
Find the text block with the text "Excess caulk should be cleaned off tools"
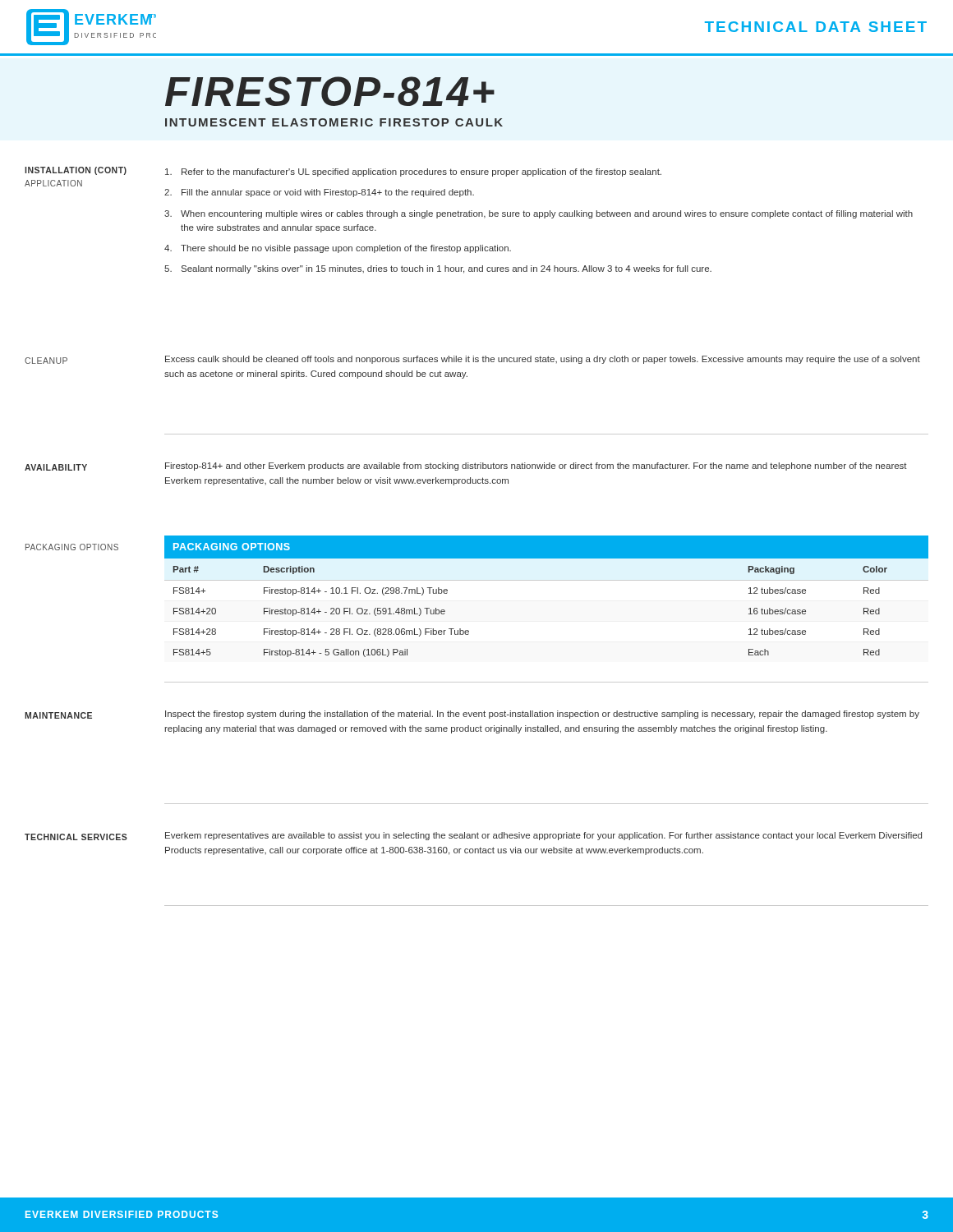(x=542, y=366)
